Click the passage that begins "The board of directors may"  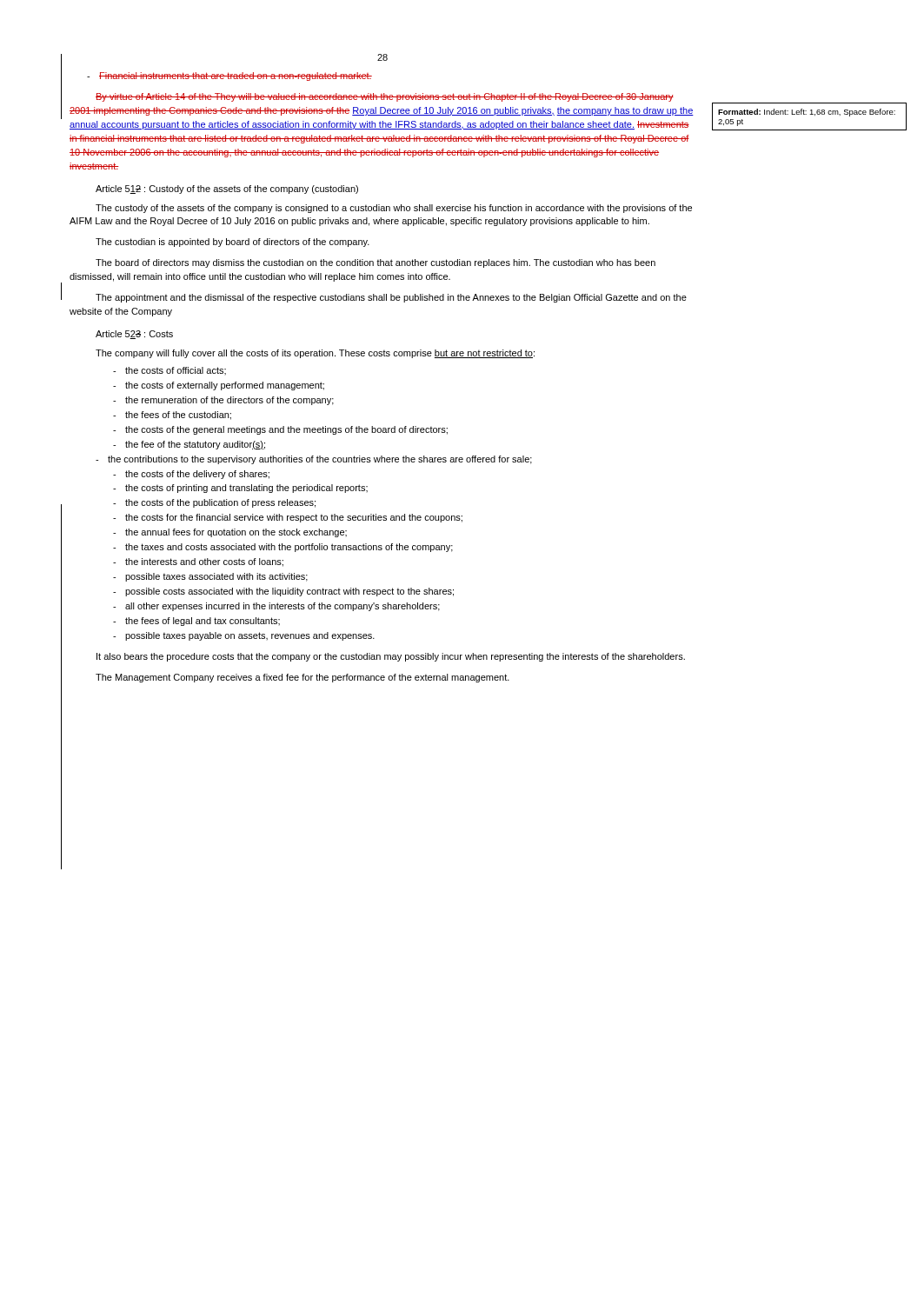[x=382, y=271]
